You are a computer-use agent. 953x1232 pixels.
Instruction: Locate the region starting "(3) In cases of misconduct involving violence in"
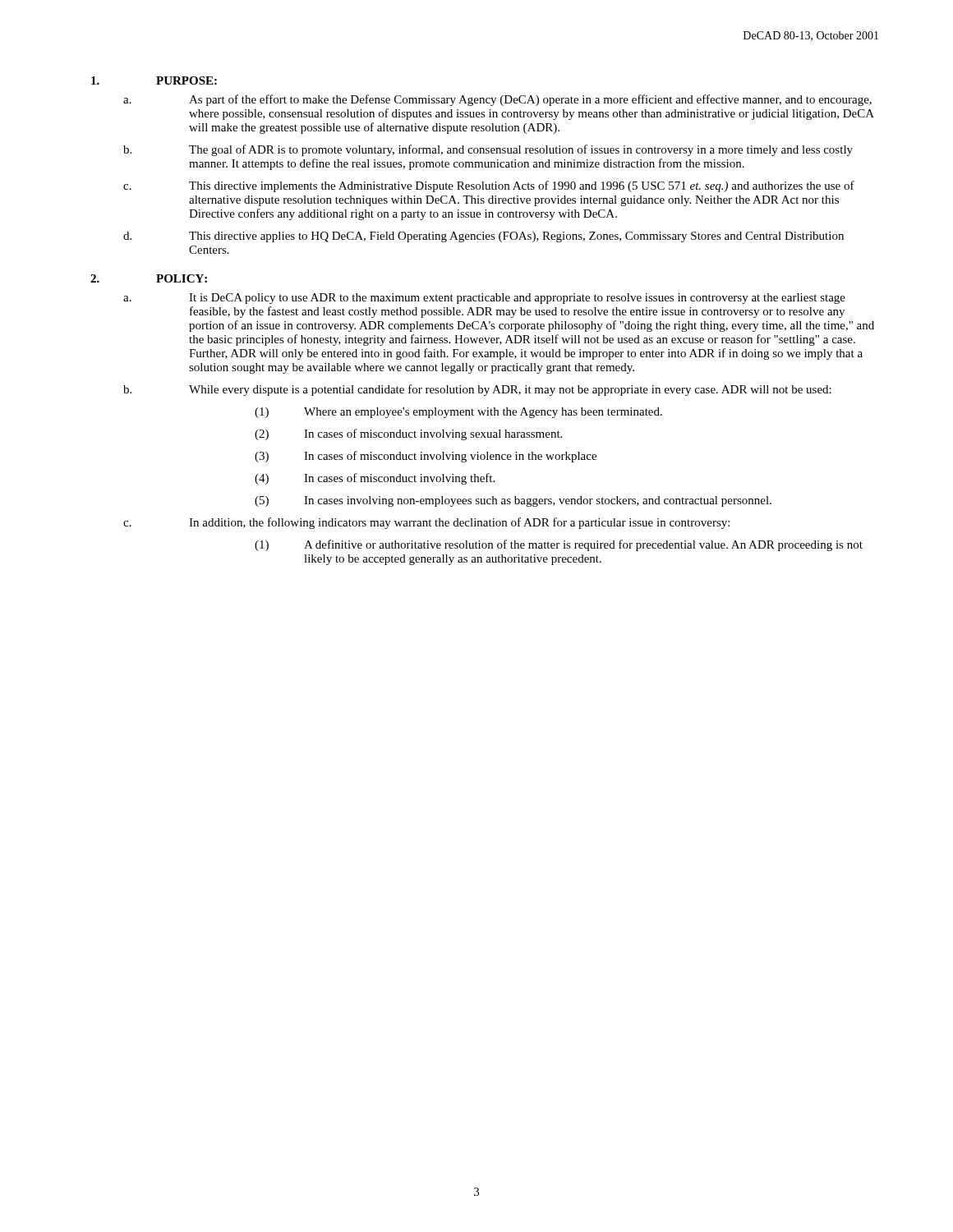[x=567, y=456]
